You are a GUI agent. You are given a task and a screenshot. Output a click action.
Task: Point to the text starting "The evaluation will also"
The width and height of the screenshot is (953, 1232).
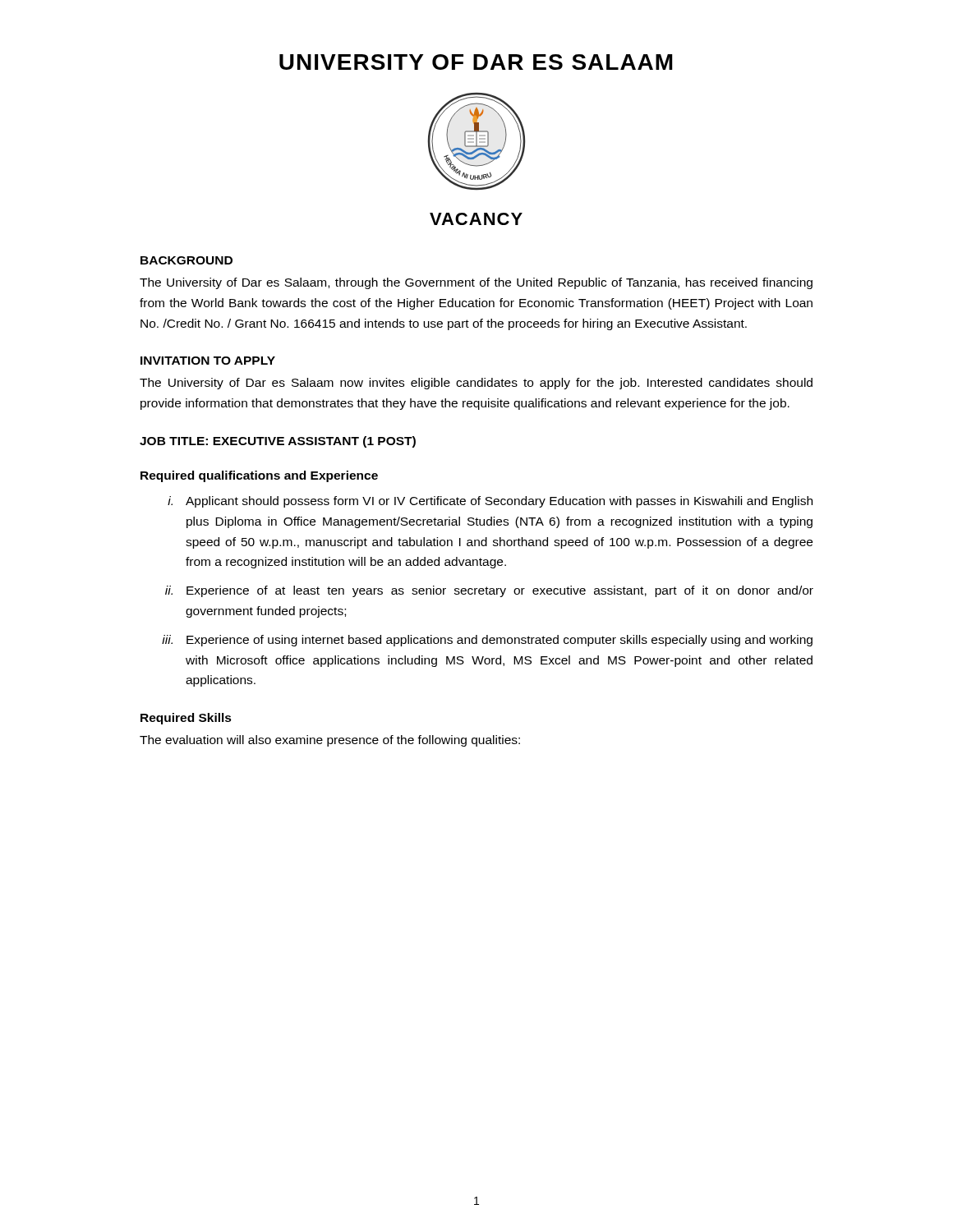click(330, 740)
